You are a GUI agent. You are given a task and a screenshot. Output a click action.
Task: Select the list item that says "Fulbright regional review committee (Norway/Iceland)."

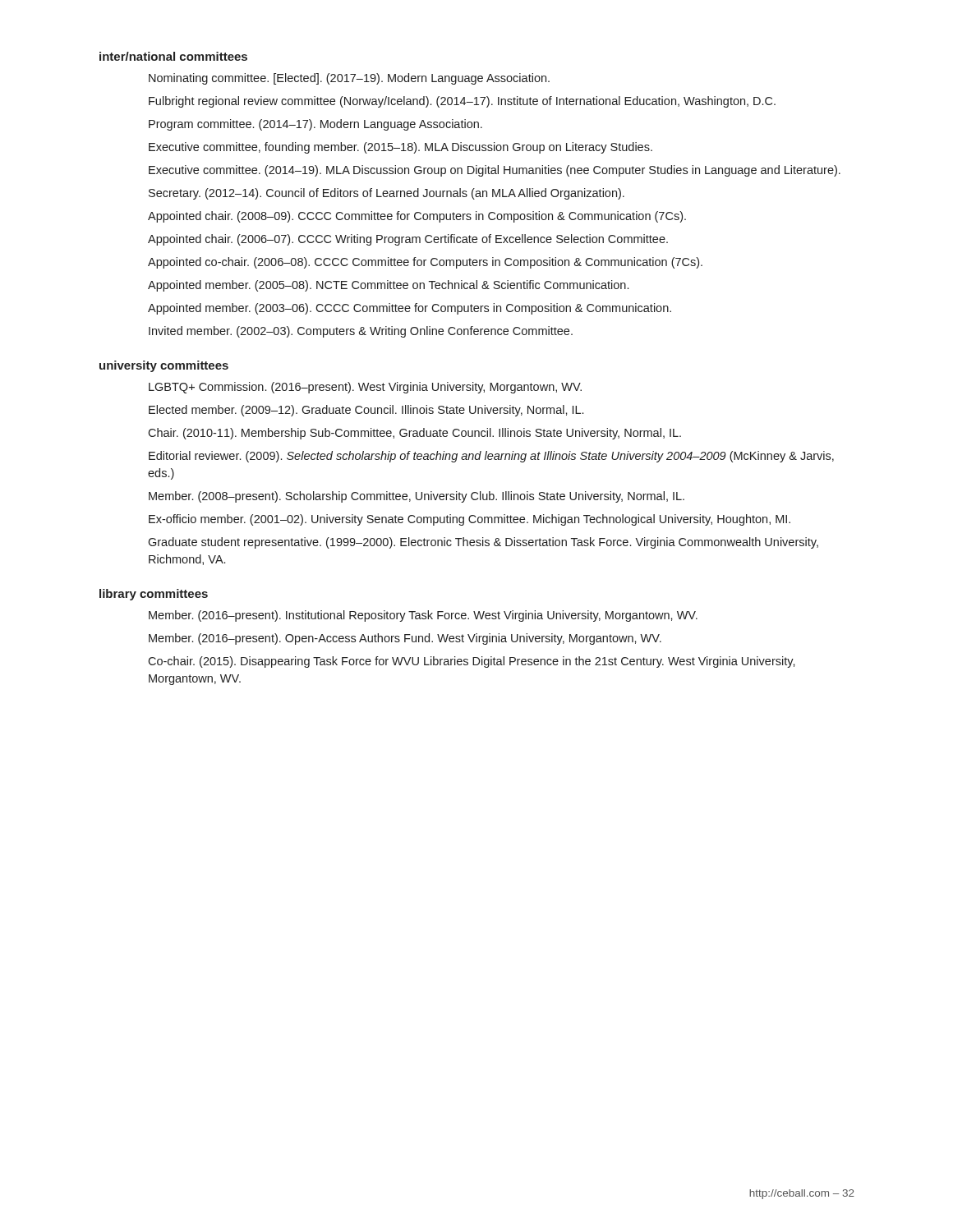point(462,101)
